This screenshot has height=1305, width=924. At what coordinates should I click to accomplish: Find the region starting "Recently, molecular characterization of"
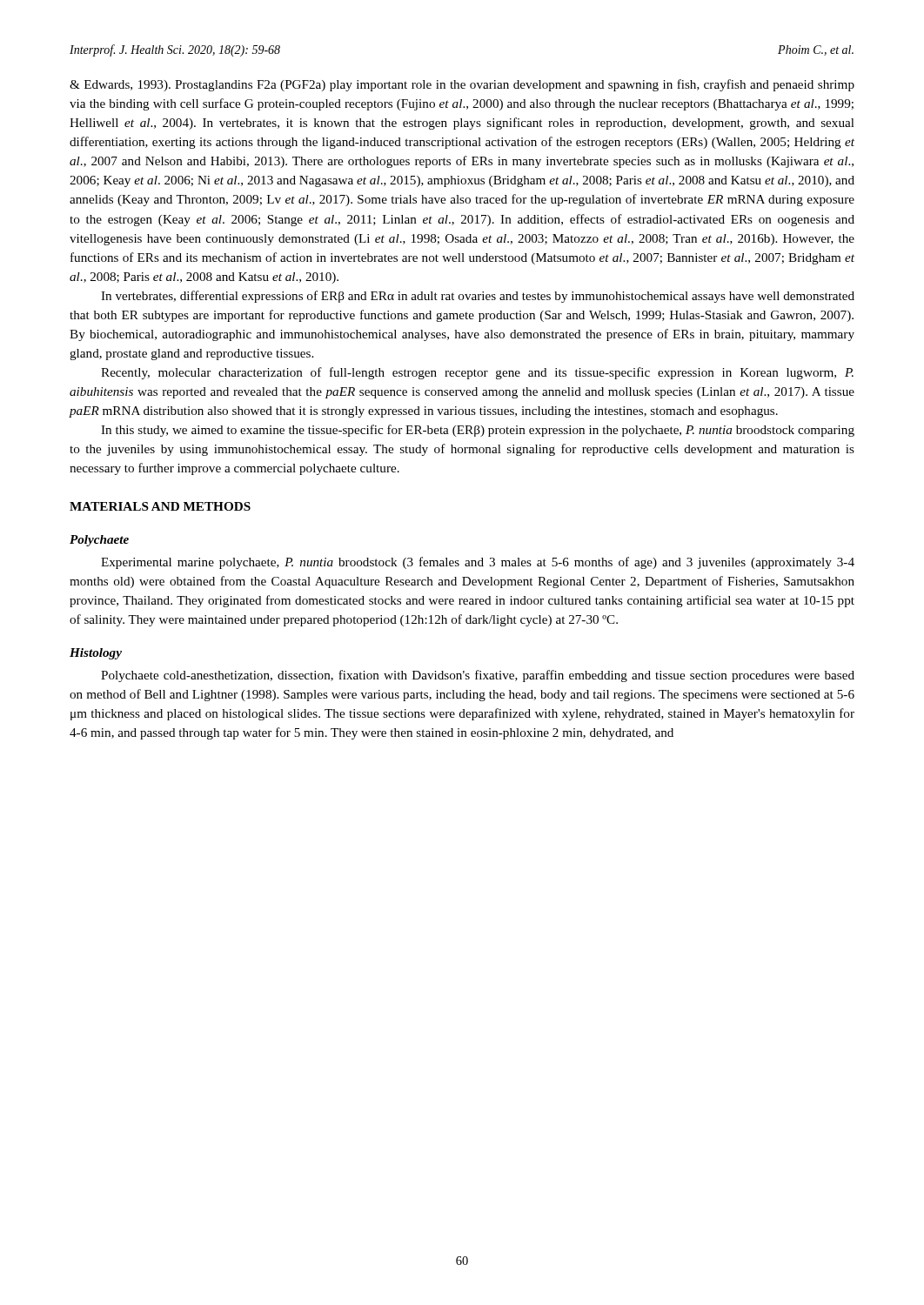[x=462, y=391]
